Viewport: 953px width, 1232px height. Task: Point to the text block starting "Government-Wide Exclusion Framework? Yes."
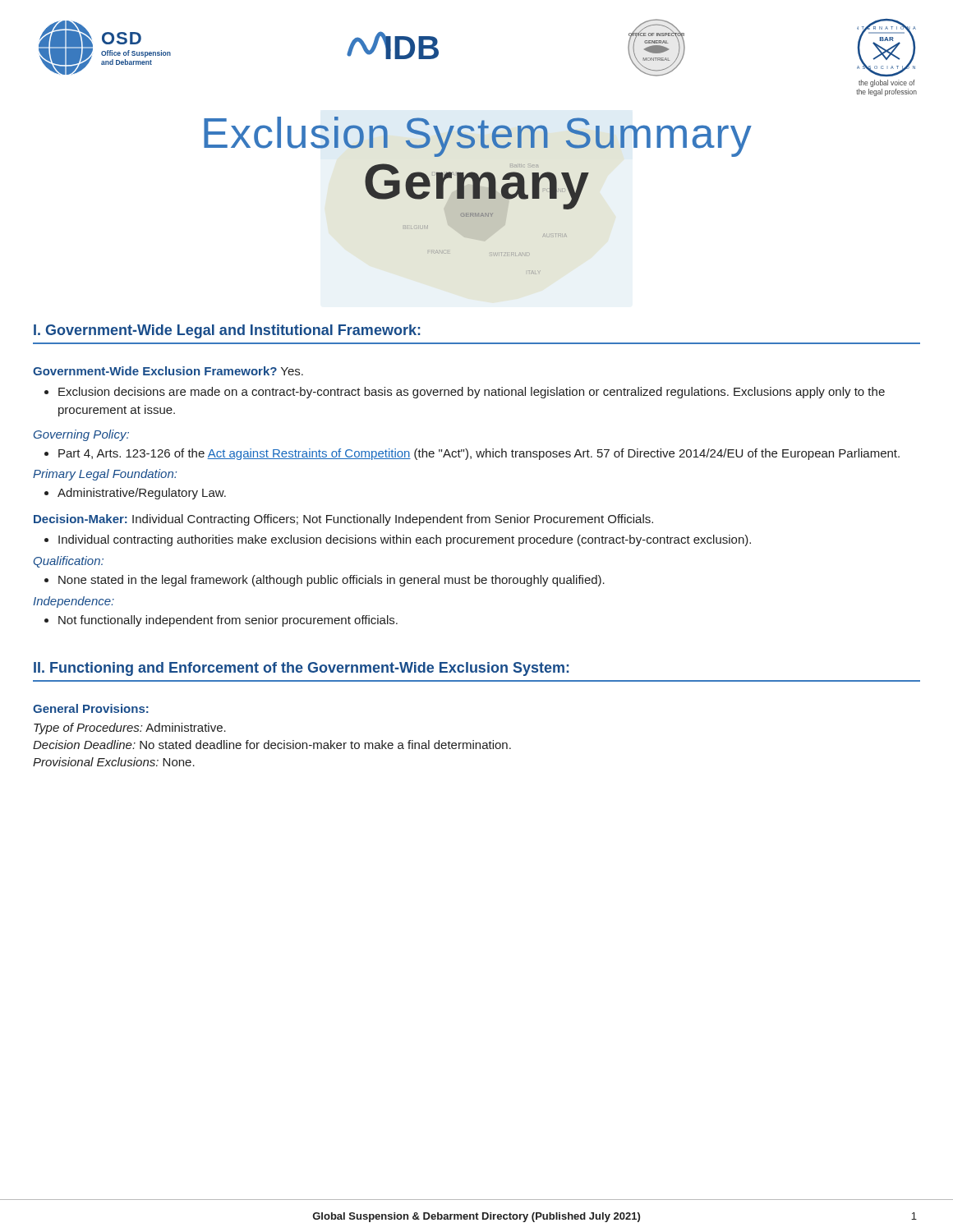(x=168, y=371)
